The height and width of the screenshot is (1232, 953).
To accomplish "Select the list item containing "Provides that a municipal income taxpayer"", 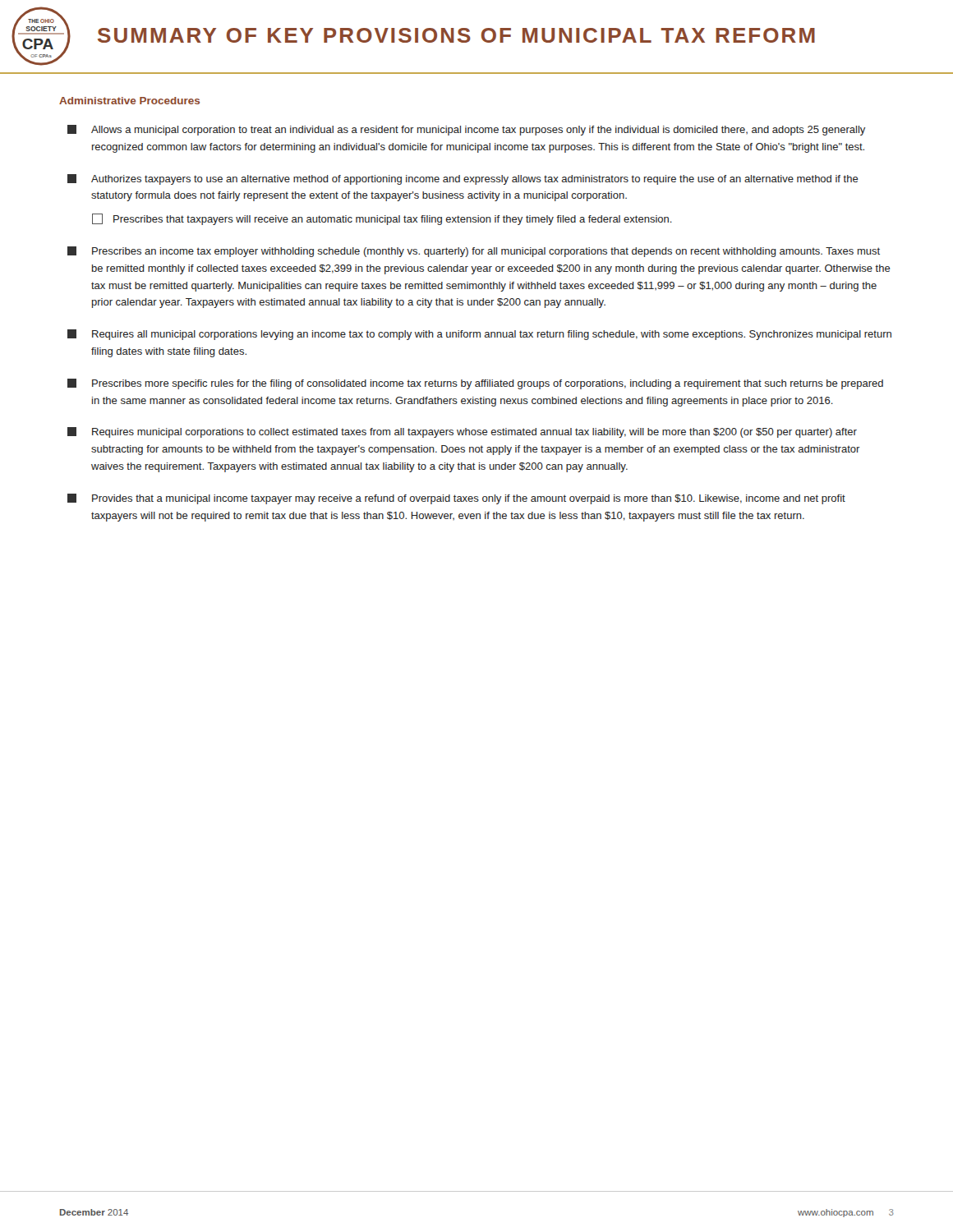I will pos(481,507).
